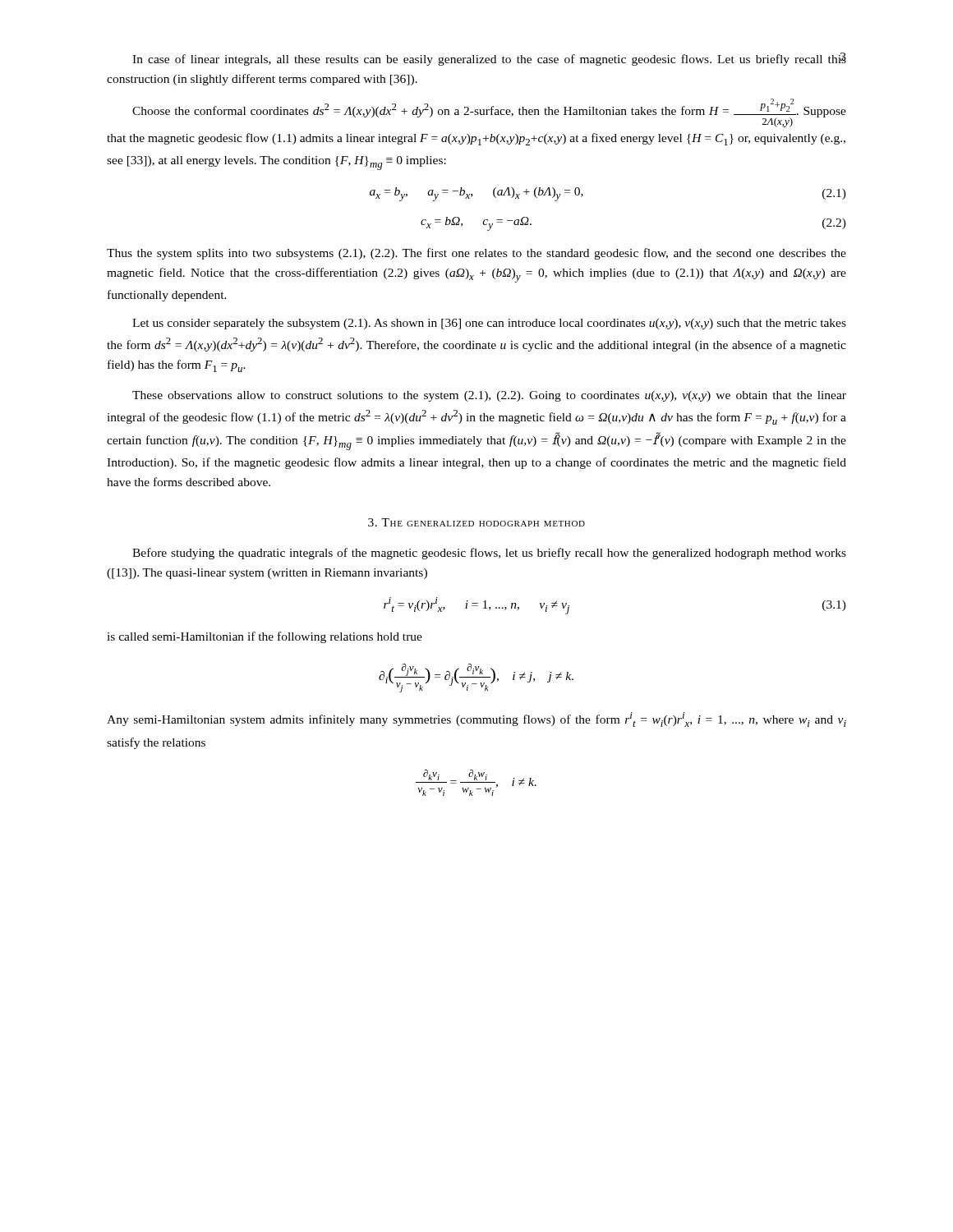Find the text starting "3. The generalized hodograph method"
Viewport: 953px width, 1232px height.
476,522
